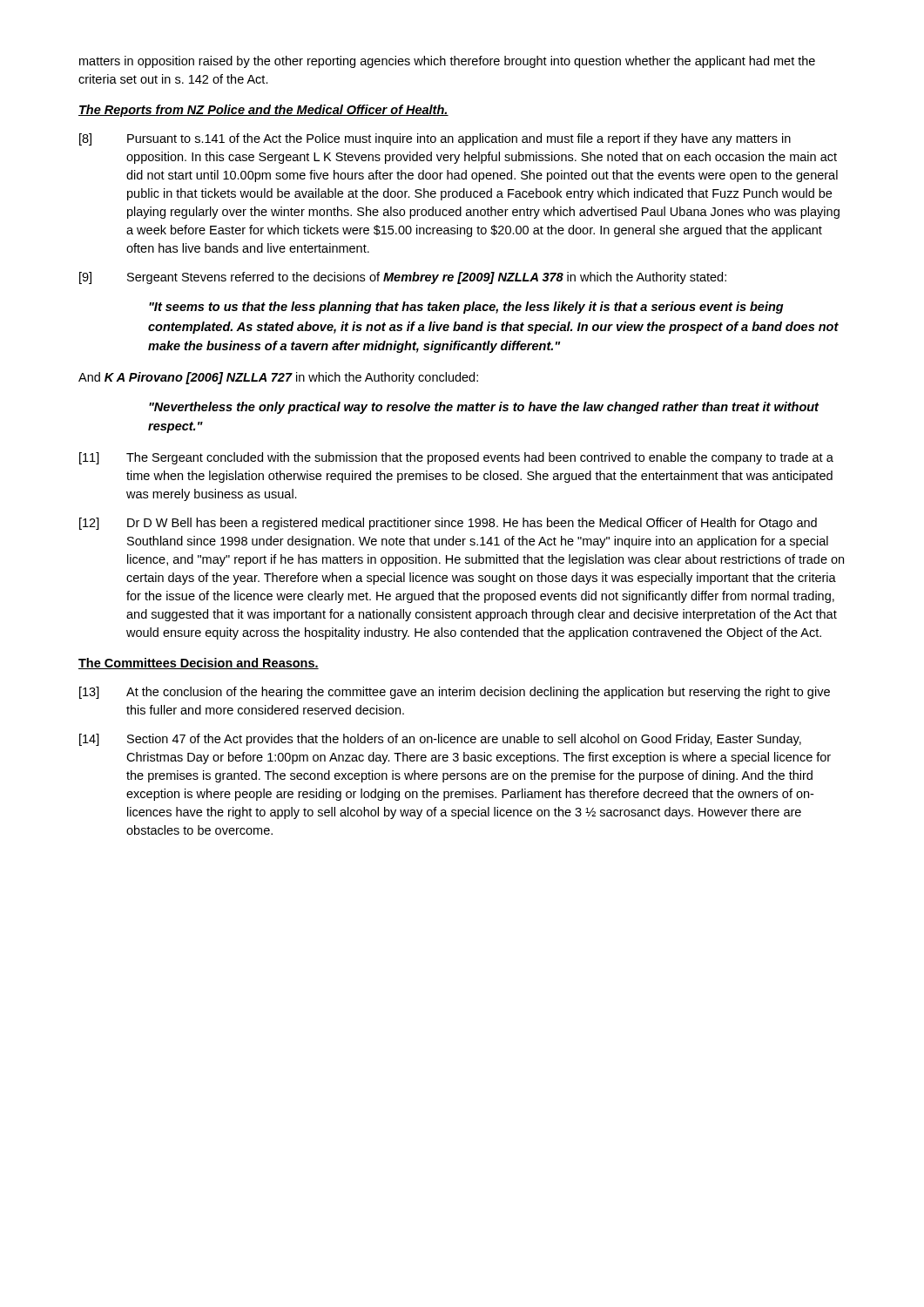Find the section header on this page that starts "The Reports from NZ Police"
924x1307 pixels.
263,110
